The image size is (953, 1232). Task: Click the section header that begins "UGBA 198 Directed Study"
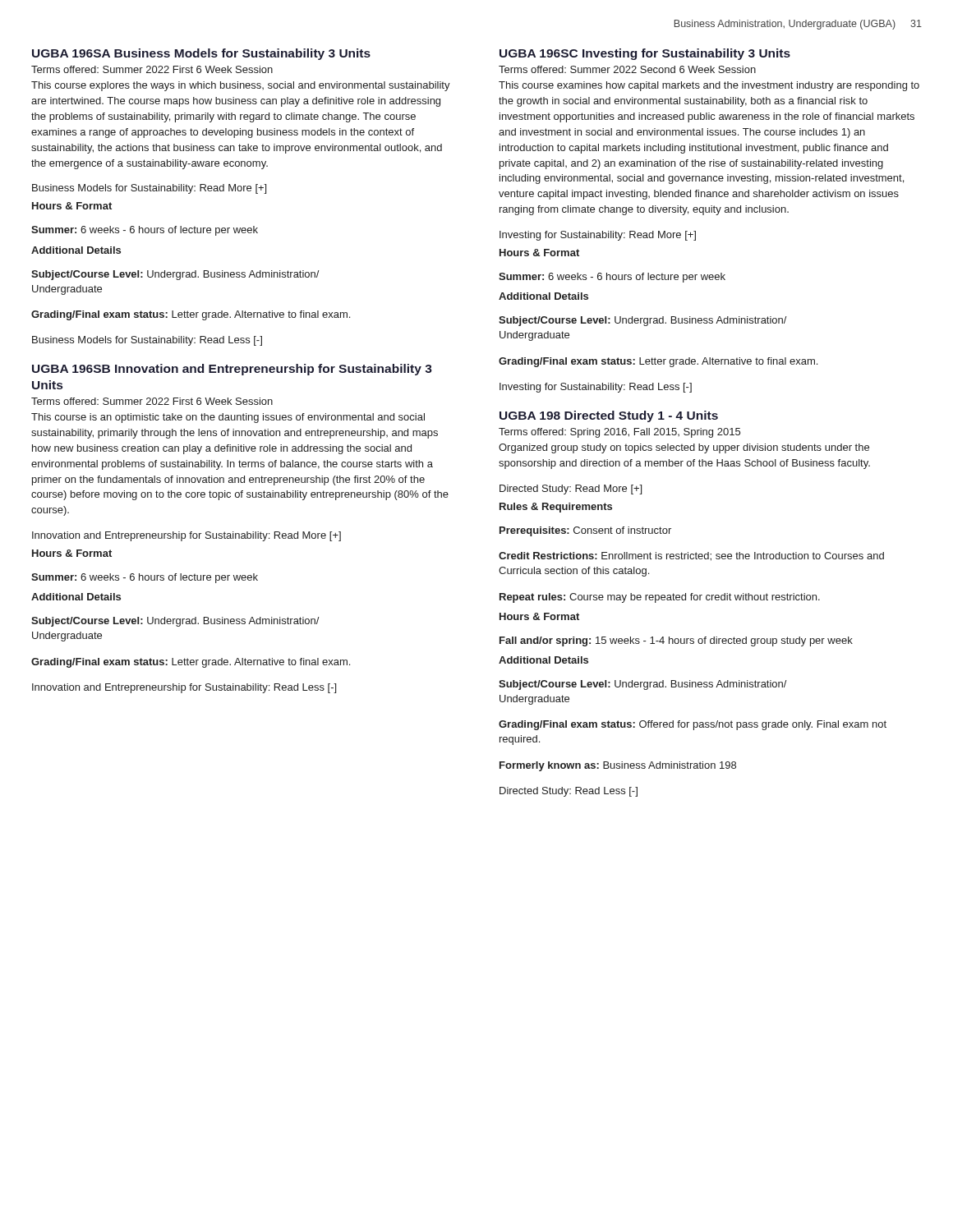(608, 415)
